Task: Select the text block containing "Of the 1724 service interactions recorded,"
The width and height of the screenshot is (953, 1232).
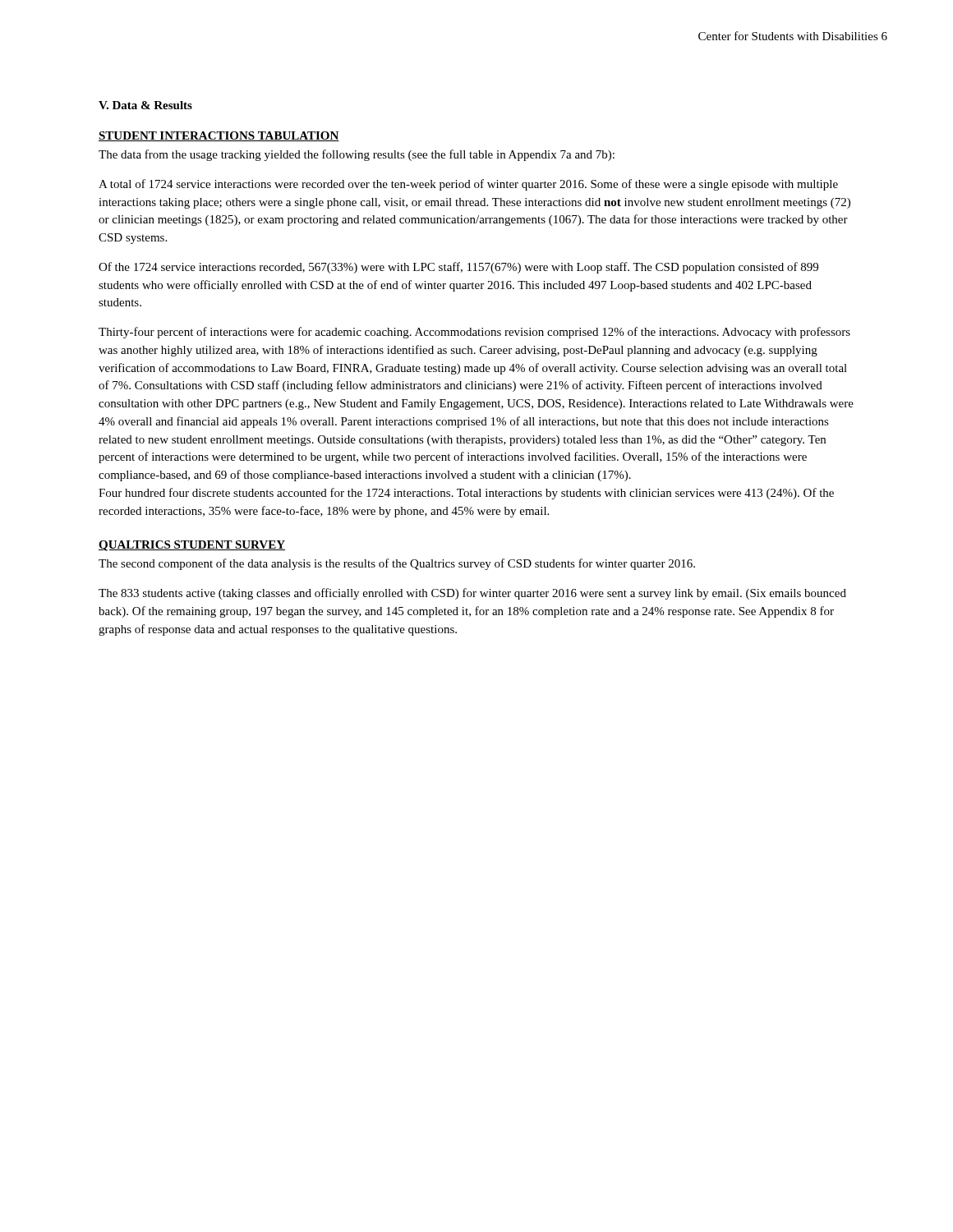Action: point(459,285)
